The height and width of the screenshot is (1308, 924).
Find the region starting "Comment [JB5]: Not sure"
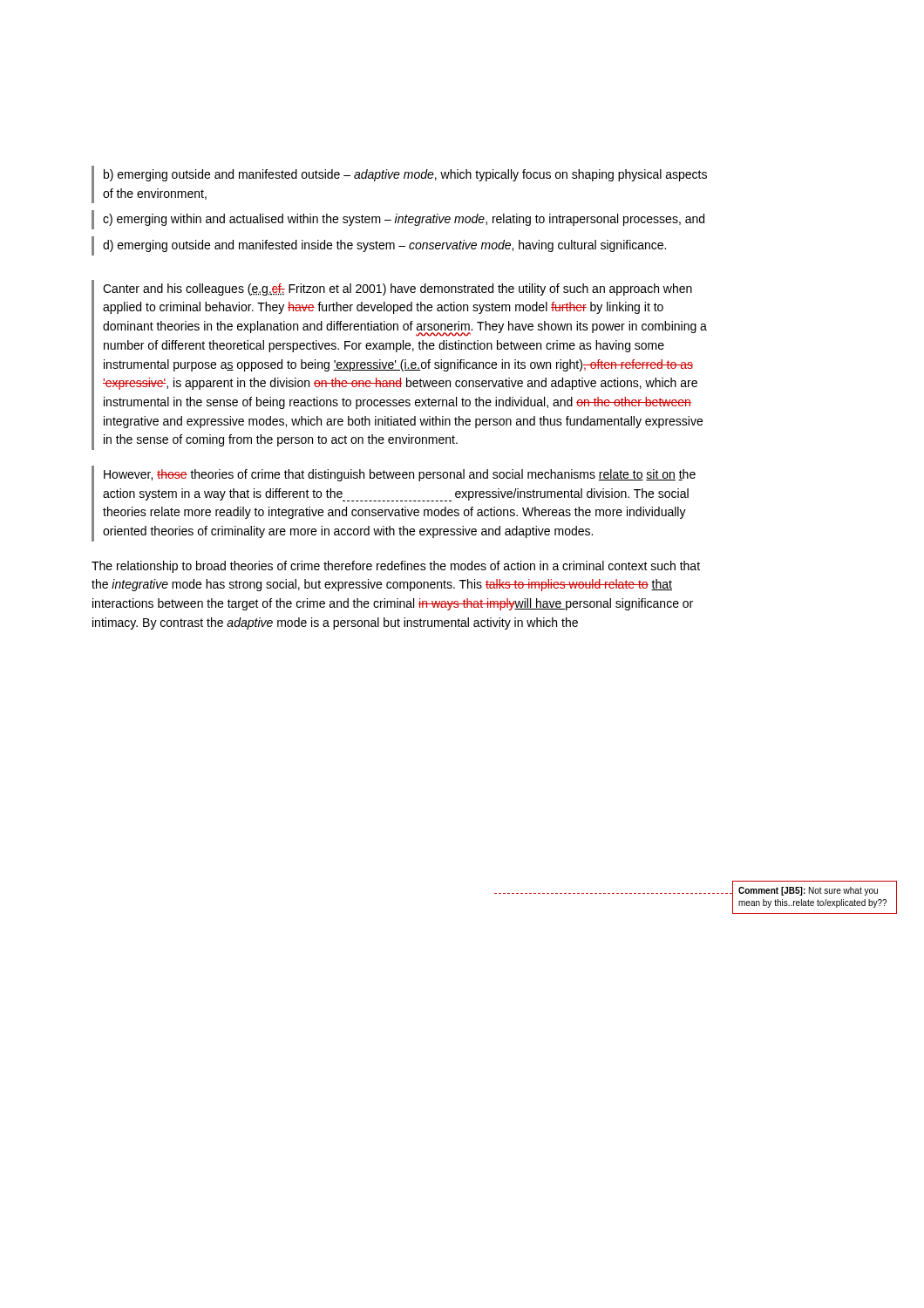click(x=813, y=897)
